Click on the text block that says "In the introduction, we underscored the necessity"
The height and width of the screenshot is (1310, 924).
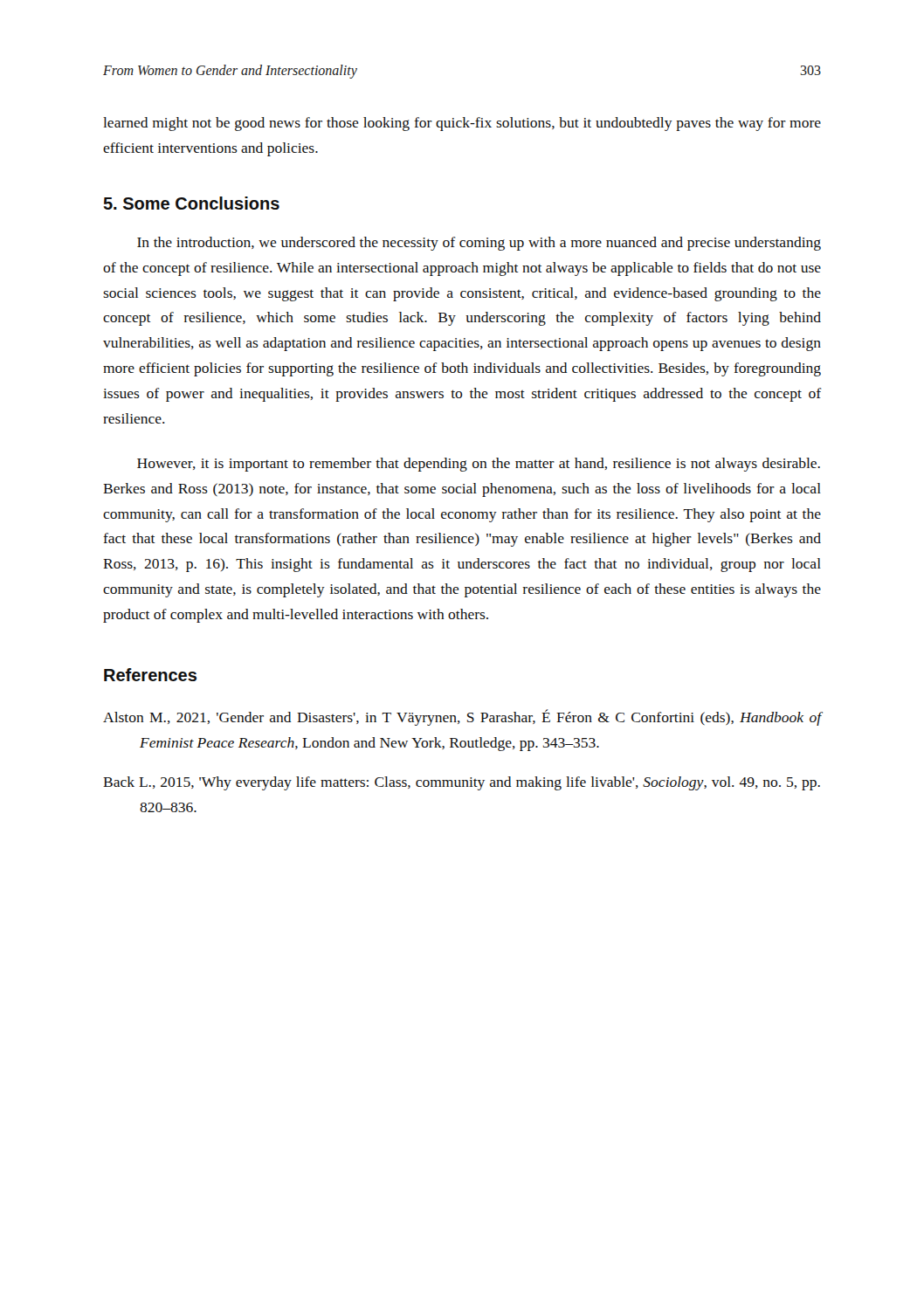point(462,330)
